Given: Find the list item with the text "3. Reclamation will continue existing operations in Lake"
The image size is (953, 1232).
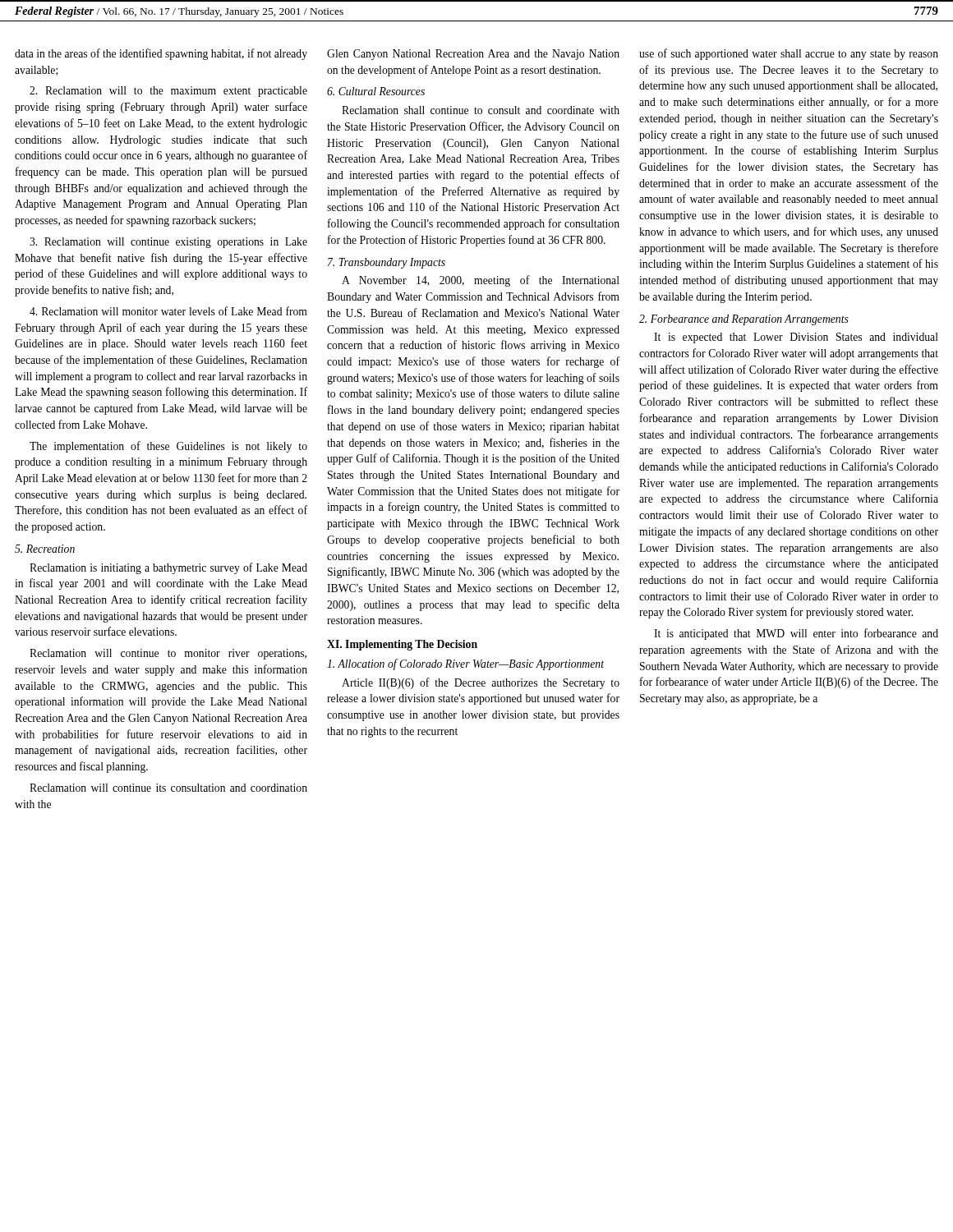Looking at the screenshot, I should click(161, 266).
